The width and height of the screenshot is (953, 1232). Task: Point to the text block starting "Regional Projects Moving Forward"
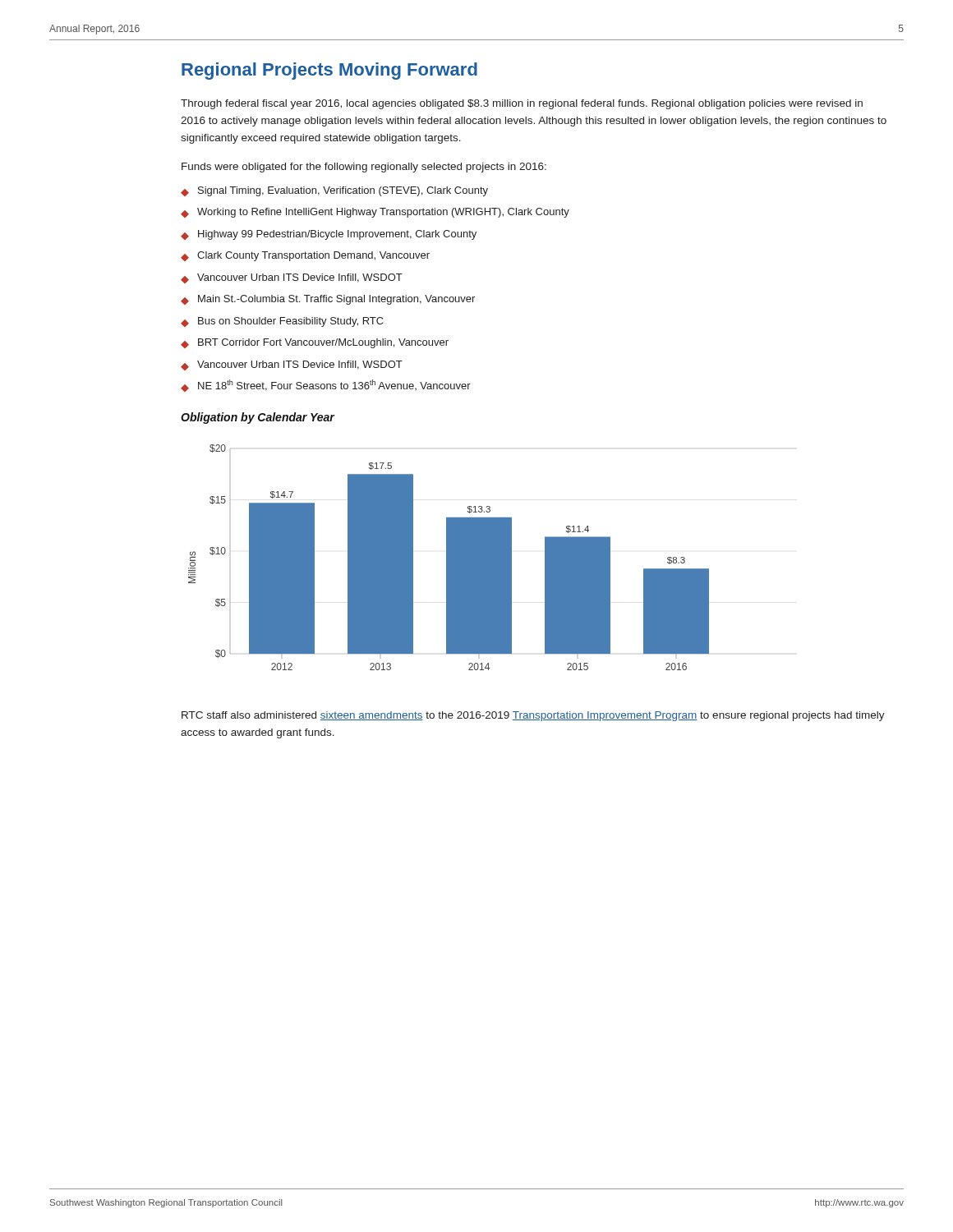tap(329, 71)
